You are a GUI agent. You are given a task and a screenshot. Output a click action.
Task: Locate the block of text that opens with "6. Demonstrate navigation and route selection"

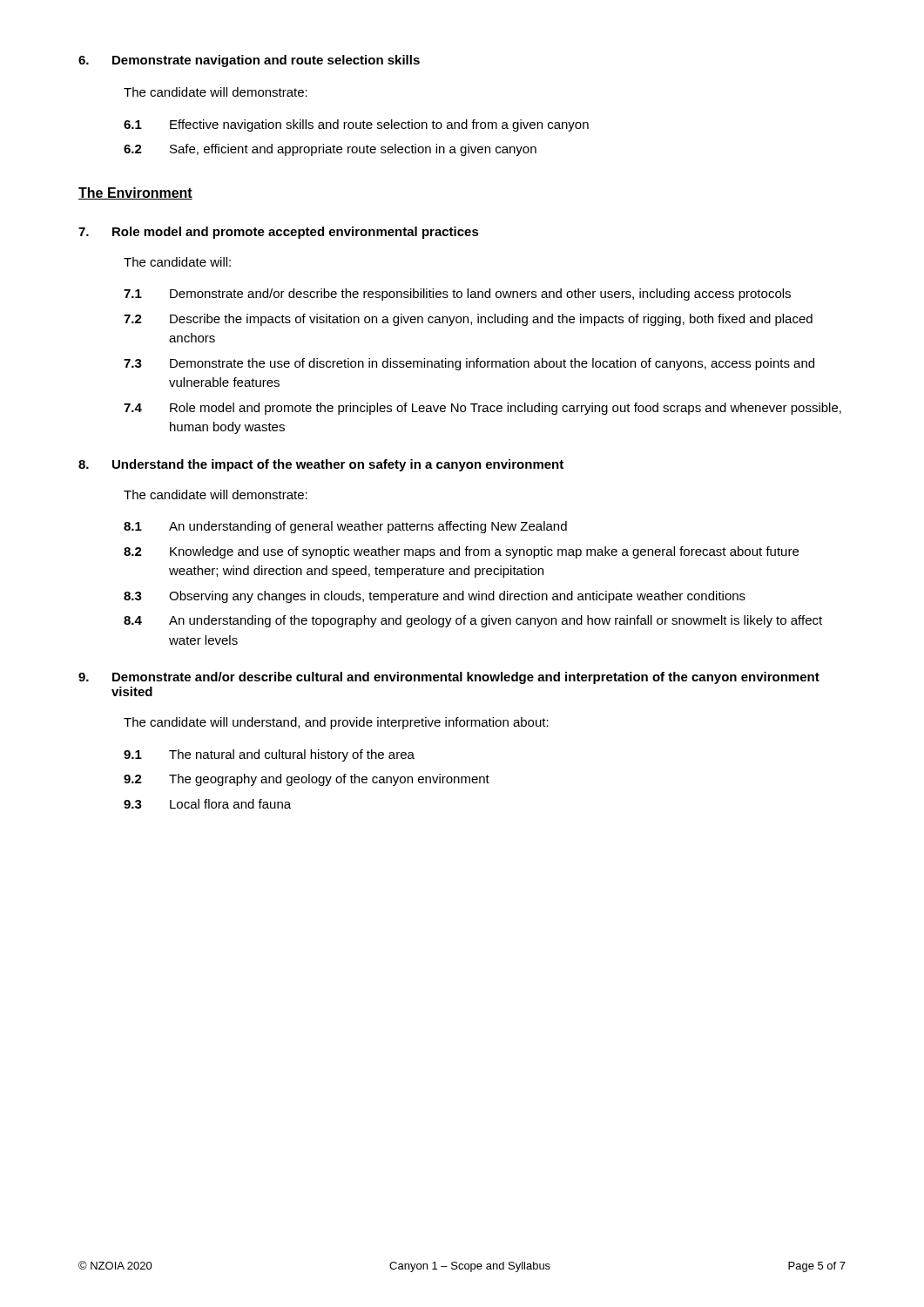pos(249,61)
